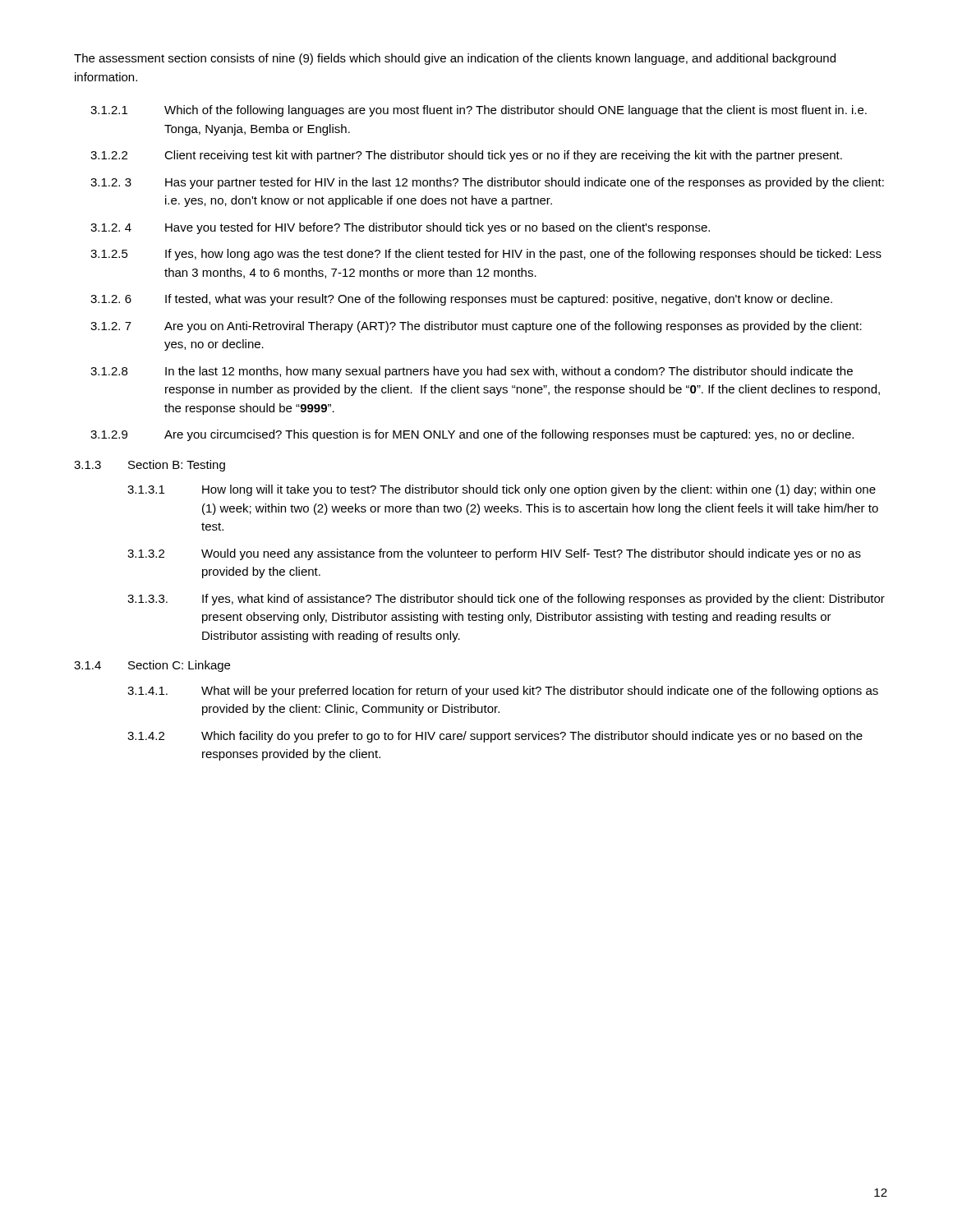Select the list item with the text "3.1.2.9 Are you circumcised?"
This screenshot has width=953, height=1232.
pyautogui.click(x=489, y=435)
